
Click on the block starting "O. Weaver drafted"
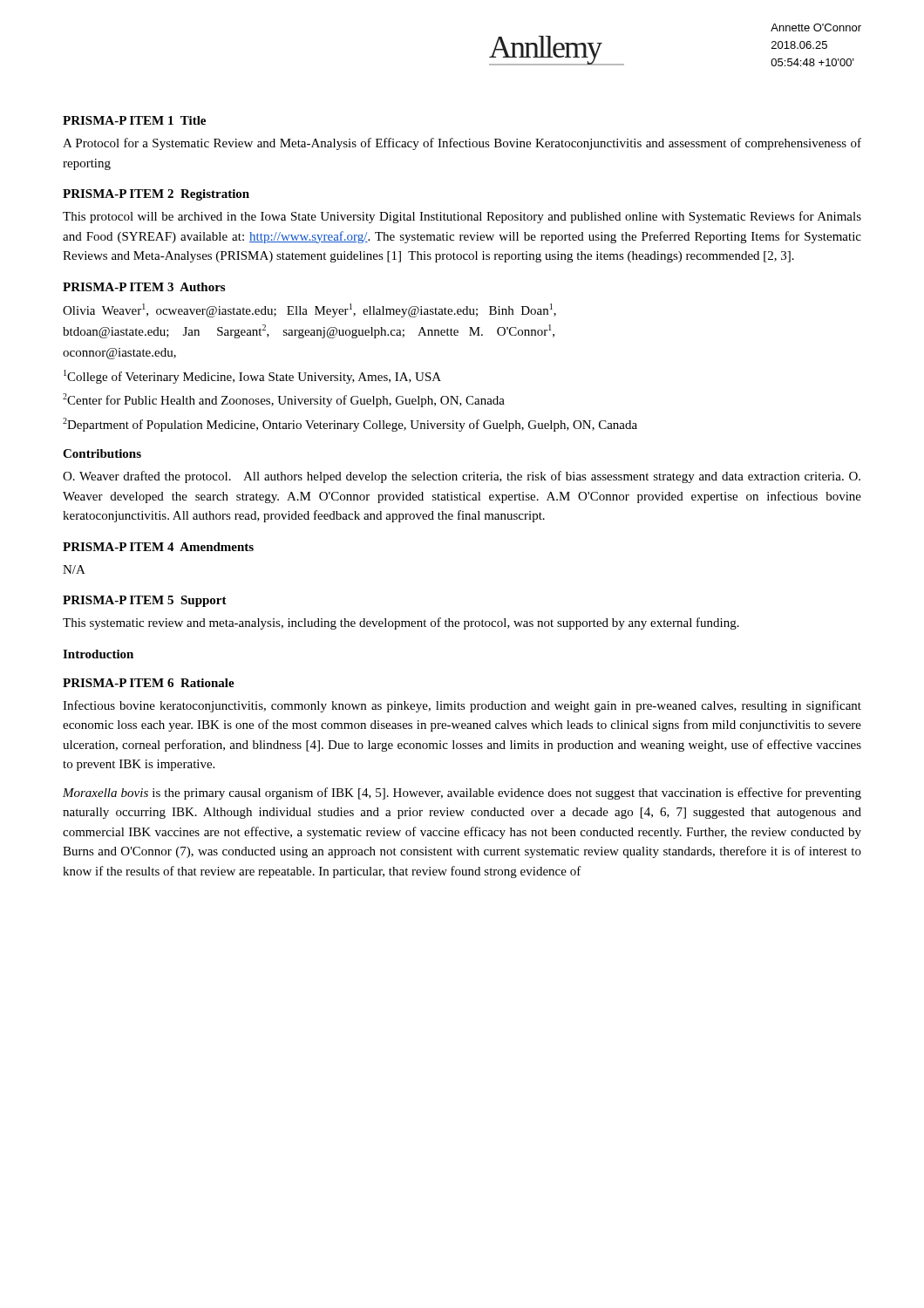click(x=462, y=496)
